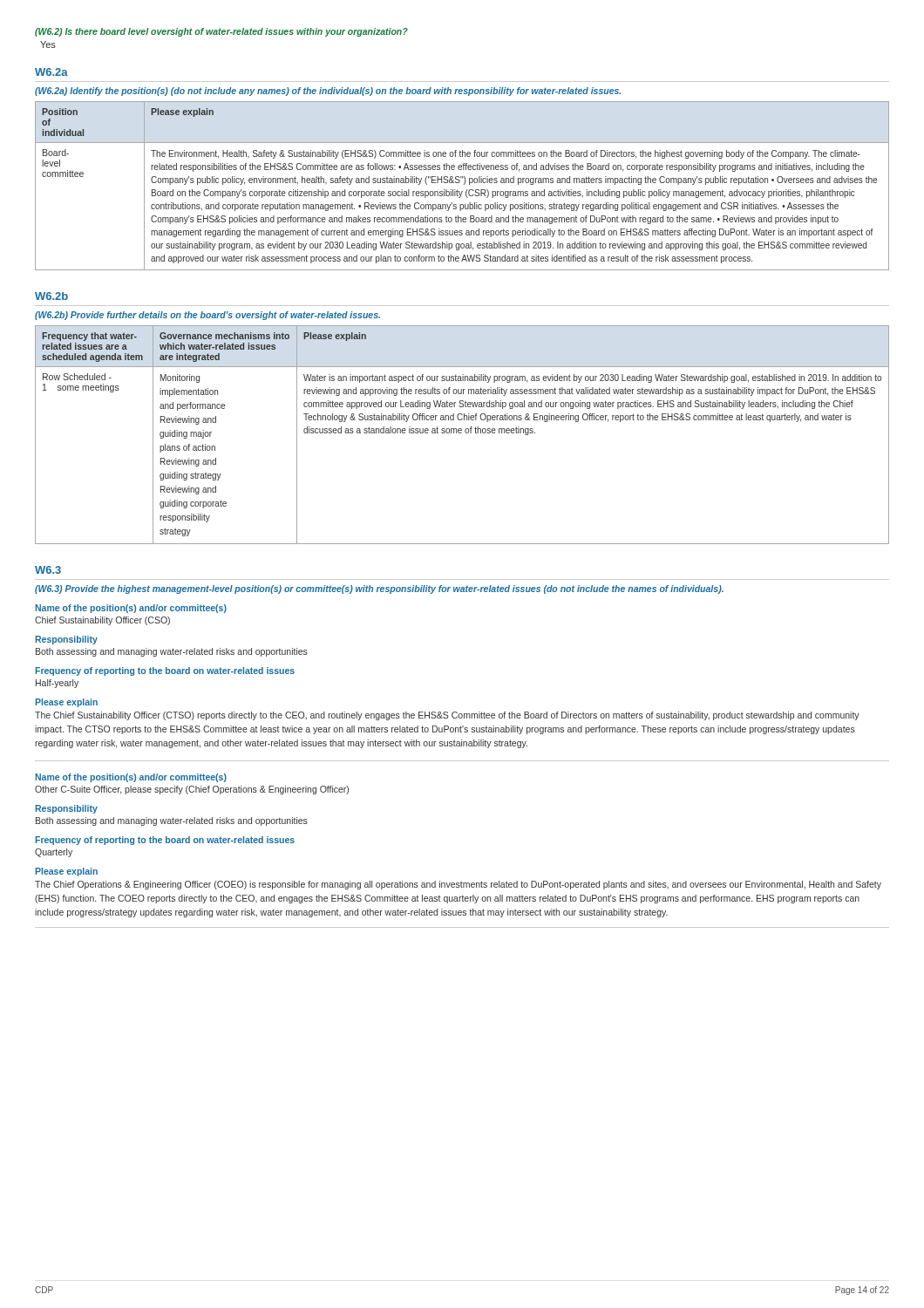
Task: Find the text block that reads "(W6.2a) Identify the position(s) (do"
Action: (328, 91)
